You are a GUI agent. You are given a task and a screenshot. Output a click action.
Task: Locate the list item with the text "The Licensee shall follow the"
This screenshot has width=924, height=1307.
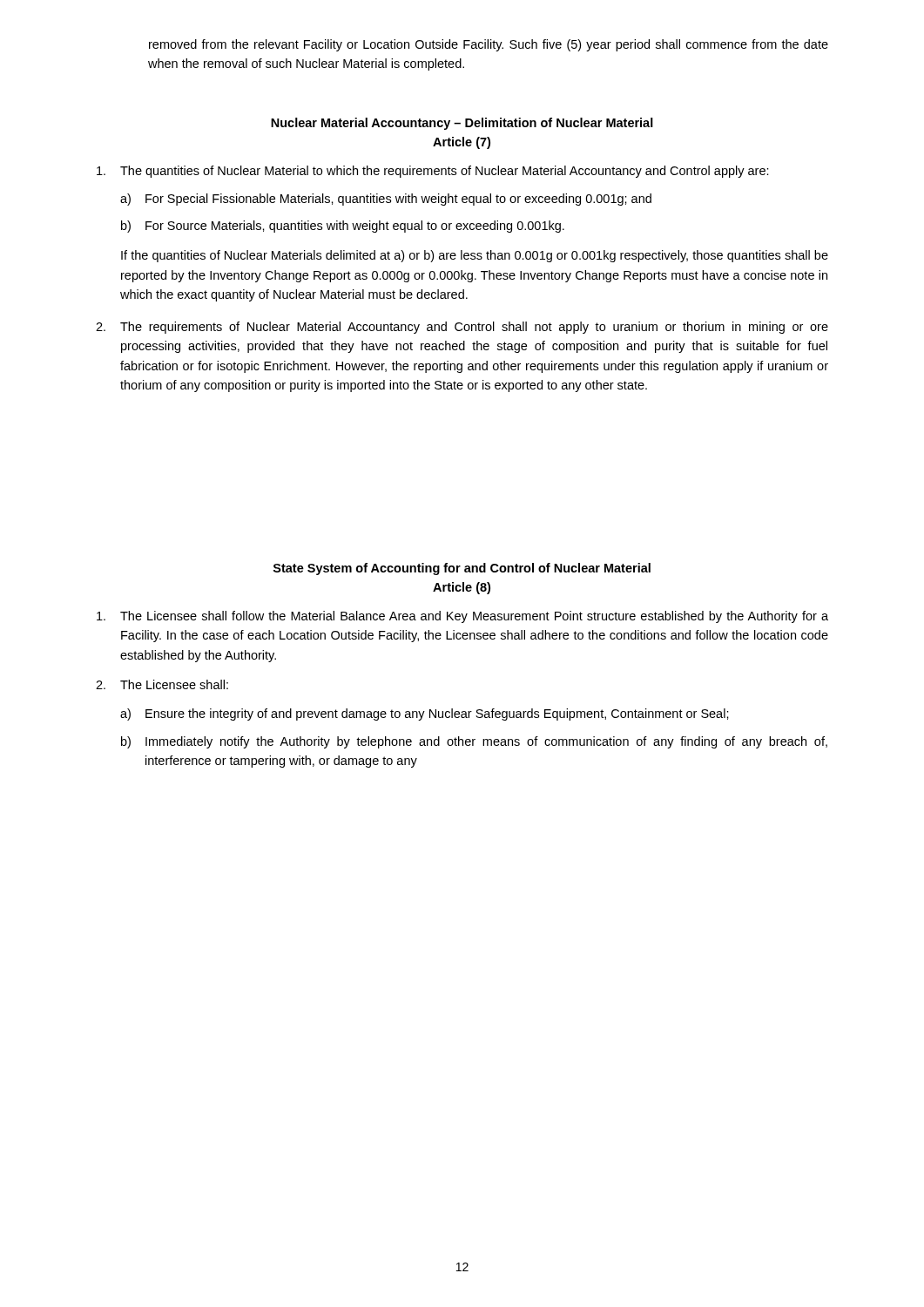(x=462, y=636)
